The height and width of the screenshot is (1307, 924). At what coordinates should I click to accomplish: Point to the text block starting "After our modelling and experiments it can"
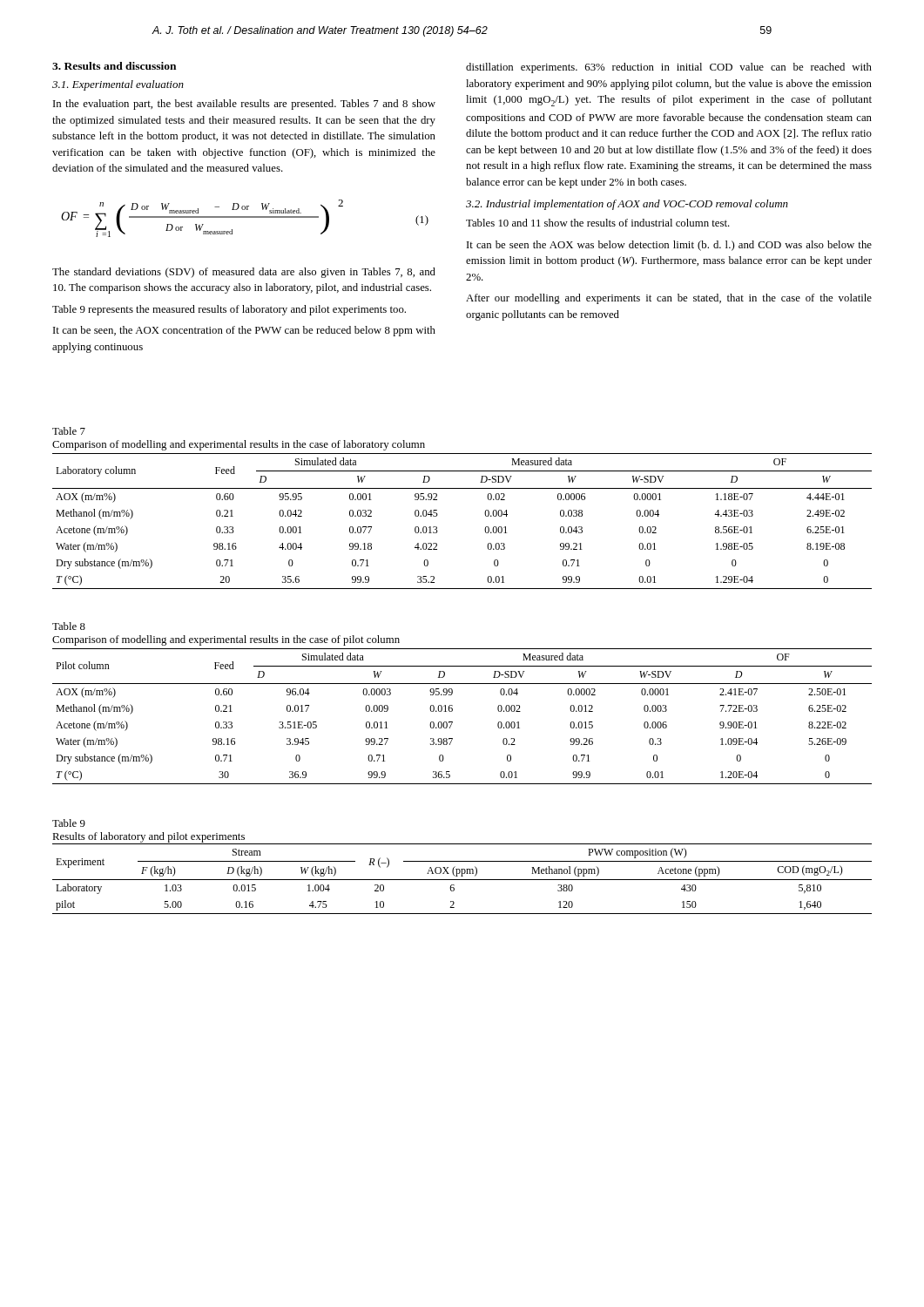pos(669,306)
